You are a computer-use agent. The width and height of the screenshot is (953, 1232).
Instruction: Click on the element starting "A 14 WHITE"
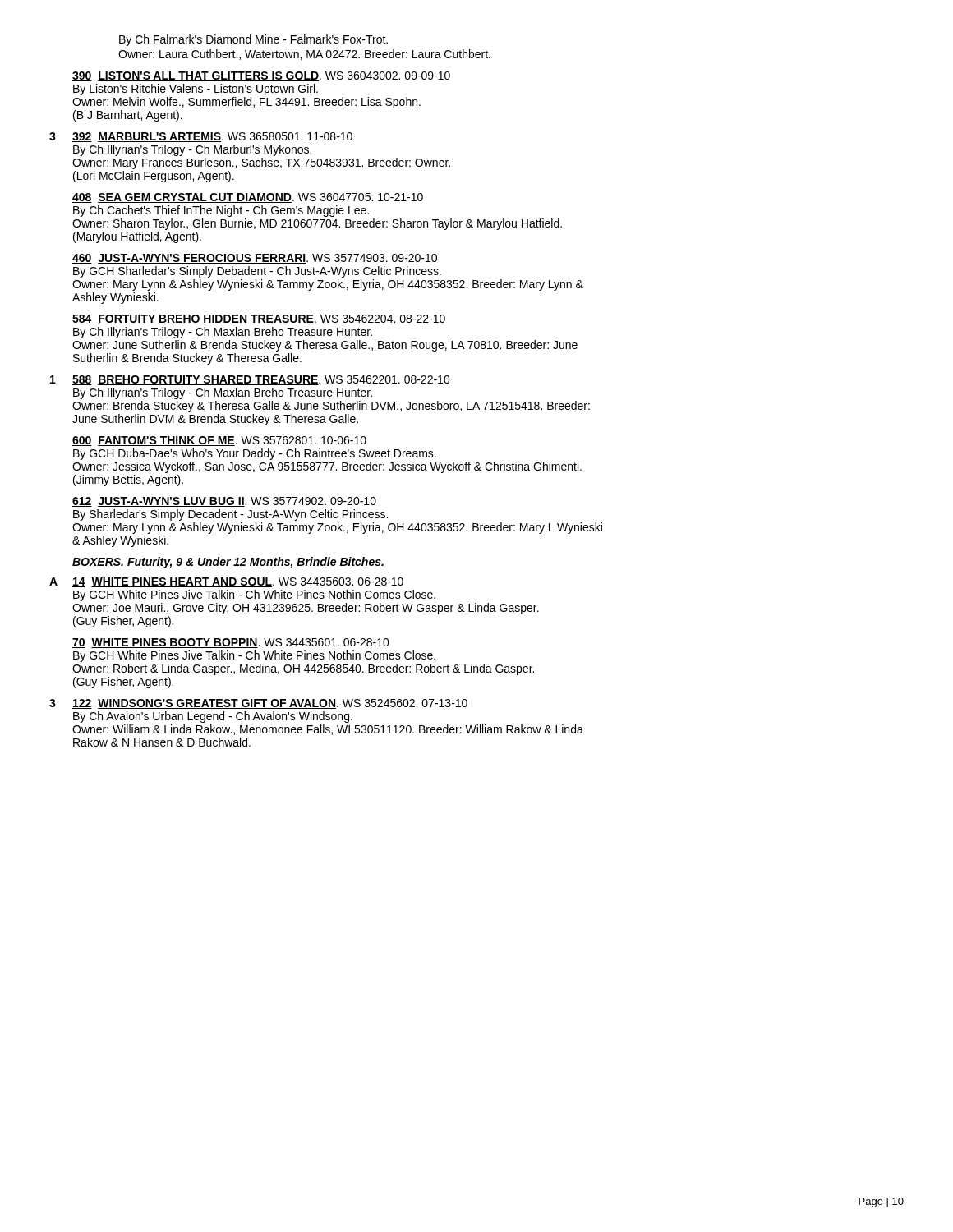[476, 601]
